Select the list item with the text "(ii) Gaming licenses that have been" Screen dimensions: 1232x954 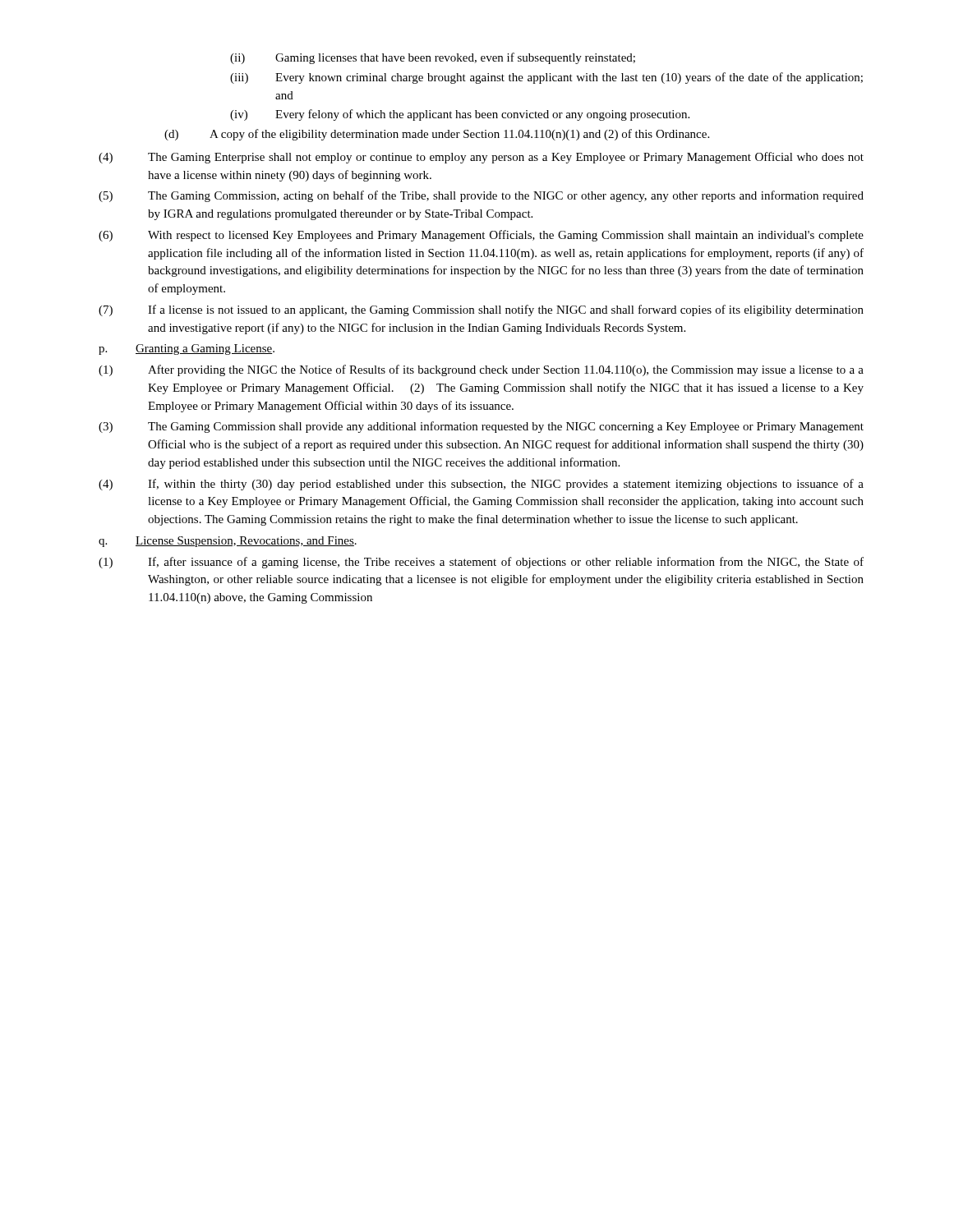547,58
